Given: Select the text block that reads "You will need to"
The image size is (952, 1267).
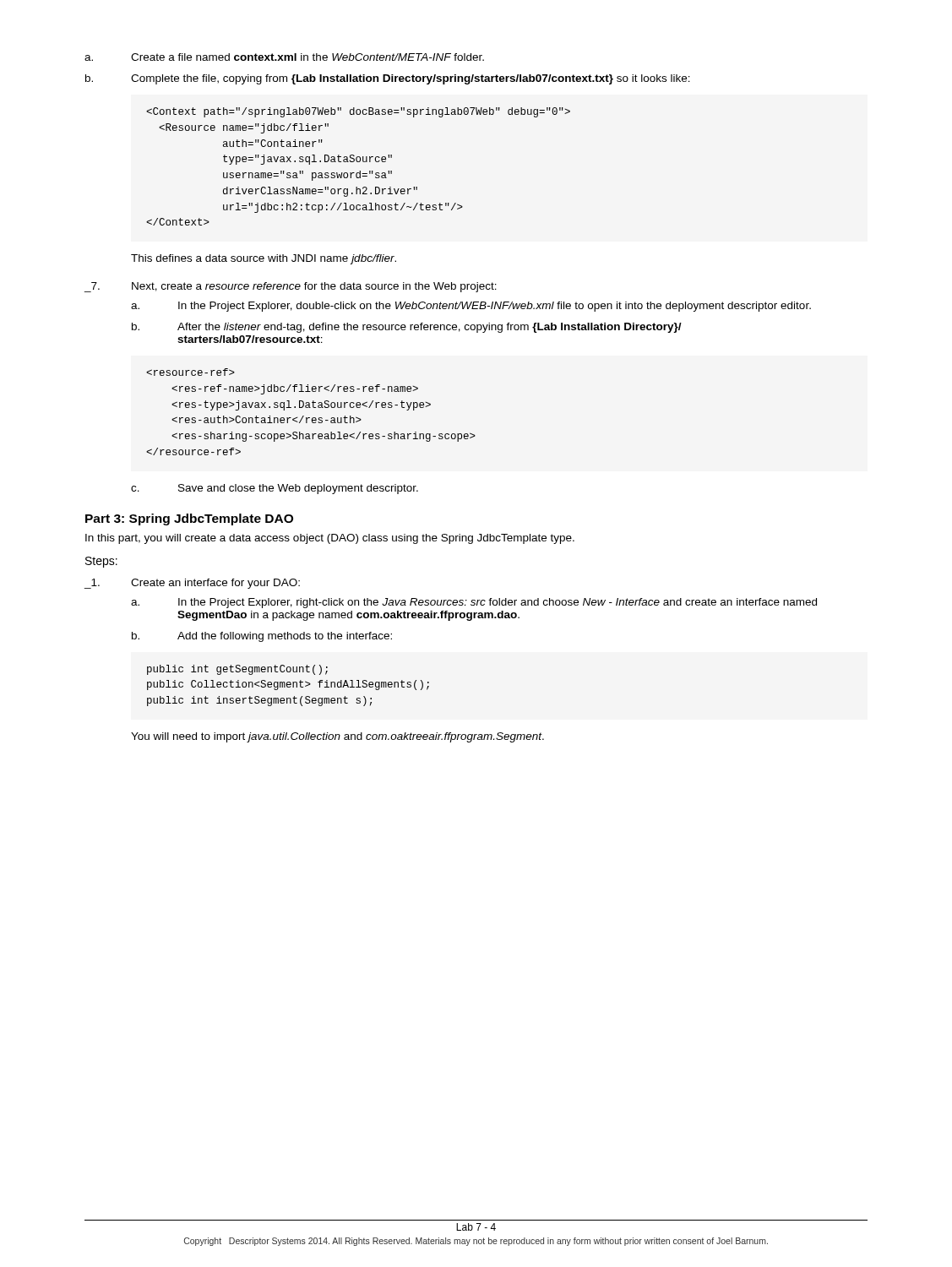Looking at the screenshot, I should coord(338,736).
